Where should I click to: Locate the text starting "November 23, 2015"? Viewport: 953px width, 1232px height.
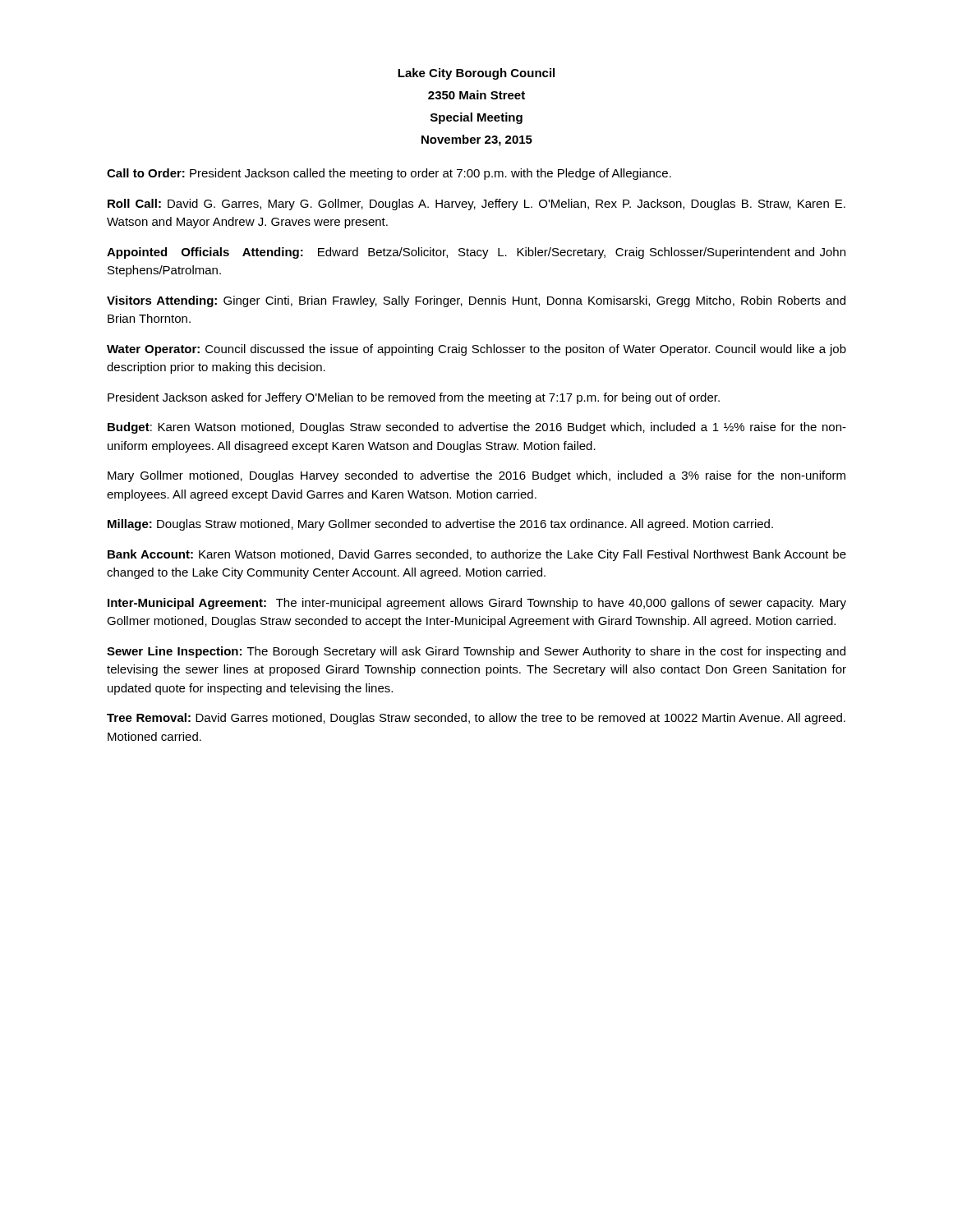(476, 139)
